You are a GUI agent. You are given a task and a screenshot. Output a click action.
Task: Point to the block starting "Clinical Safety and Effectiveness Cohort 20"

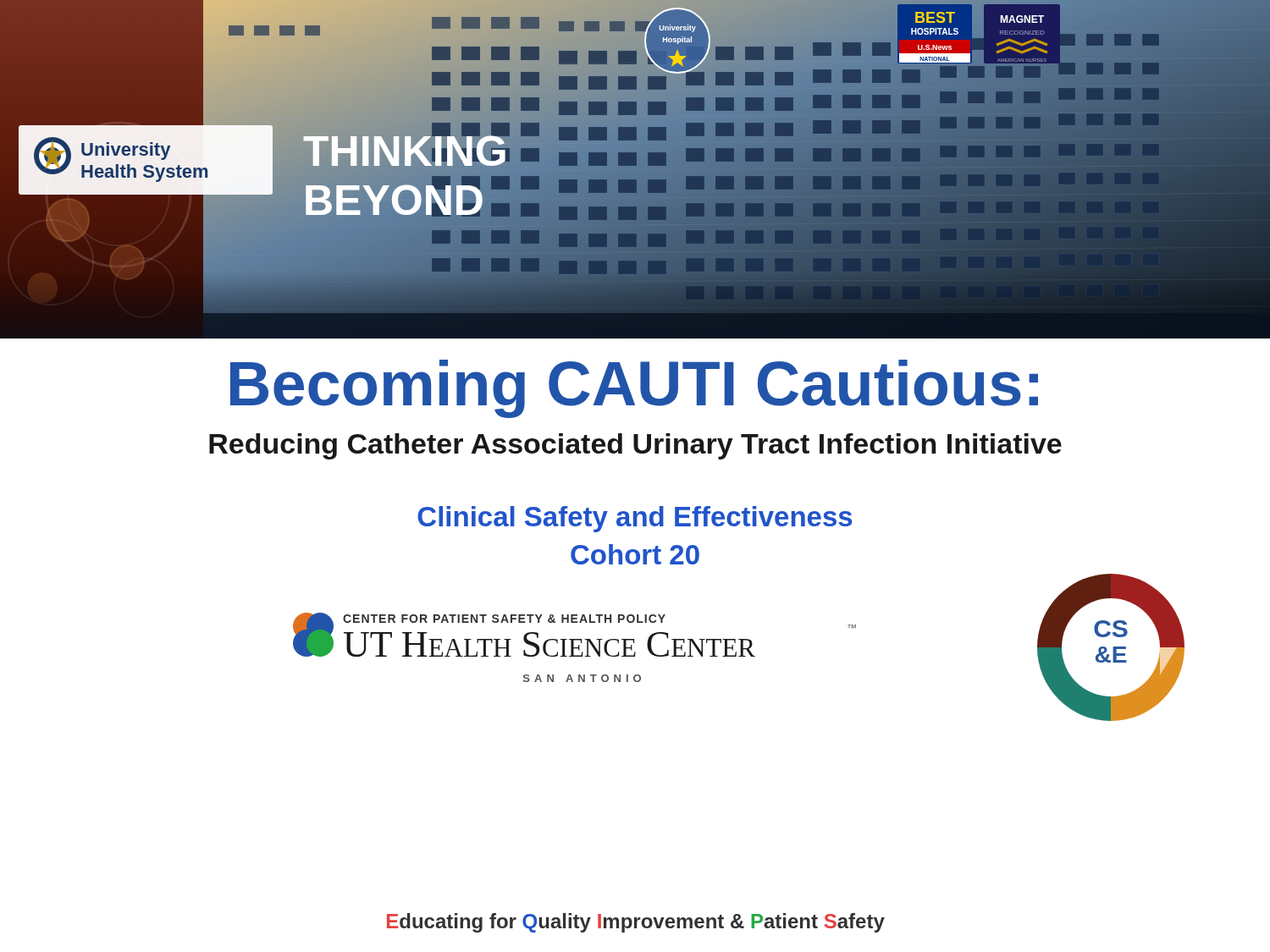635,536
